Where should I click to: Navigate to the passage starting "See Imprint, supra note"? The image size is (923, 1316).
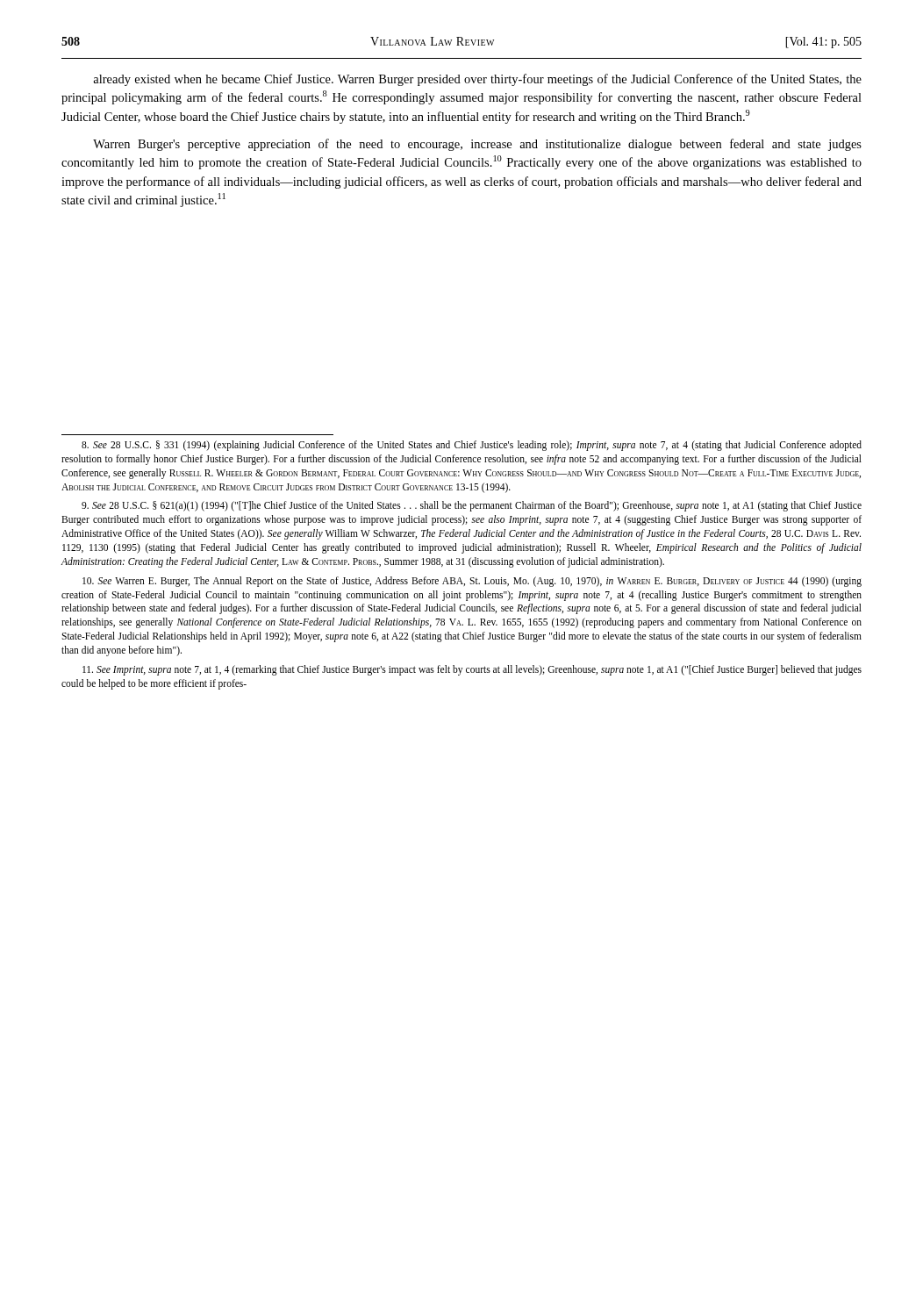pos(462,677)
